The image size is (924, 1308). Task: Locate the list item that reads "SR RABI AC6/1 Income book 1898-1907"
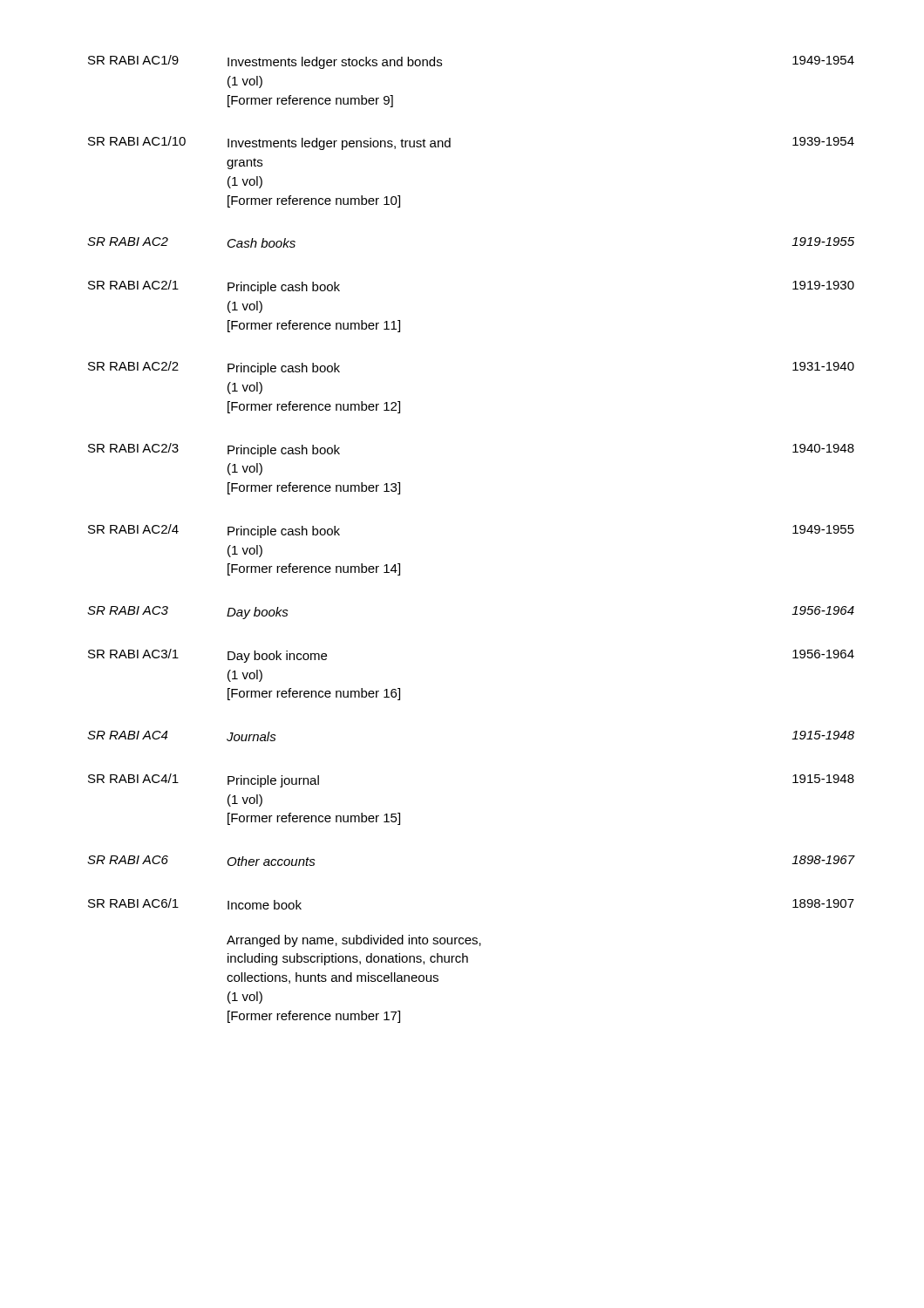(131, 904)
